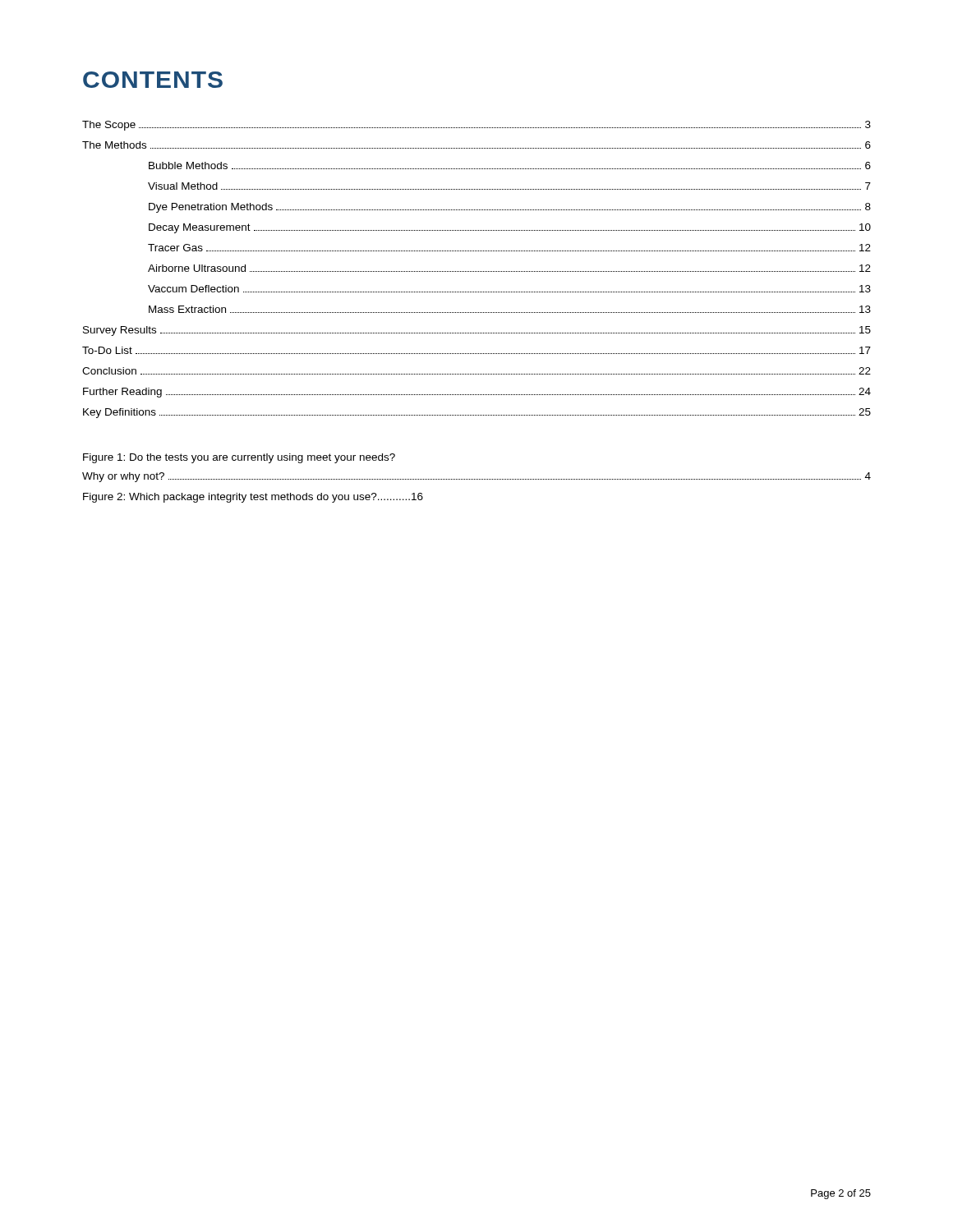The height and width of the screenshot is (1232, 953).
Task: Click where it says "Further Reading 24"
Action: pyautogui.click(x=476, y=391)
